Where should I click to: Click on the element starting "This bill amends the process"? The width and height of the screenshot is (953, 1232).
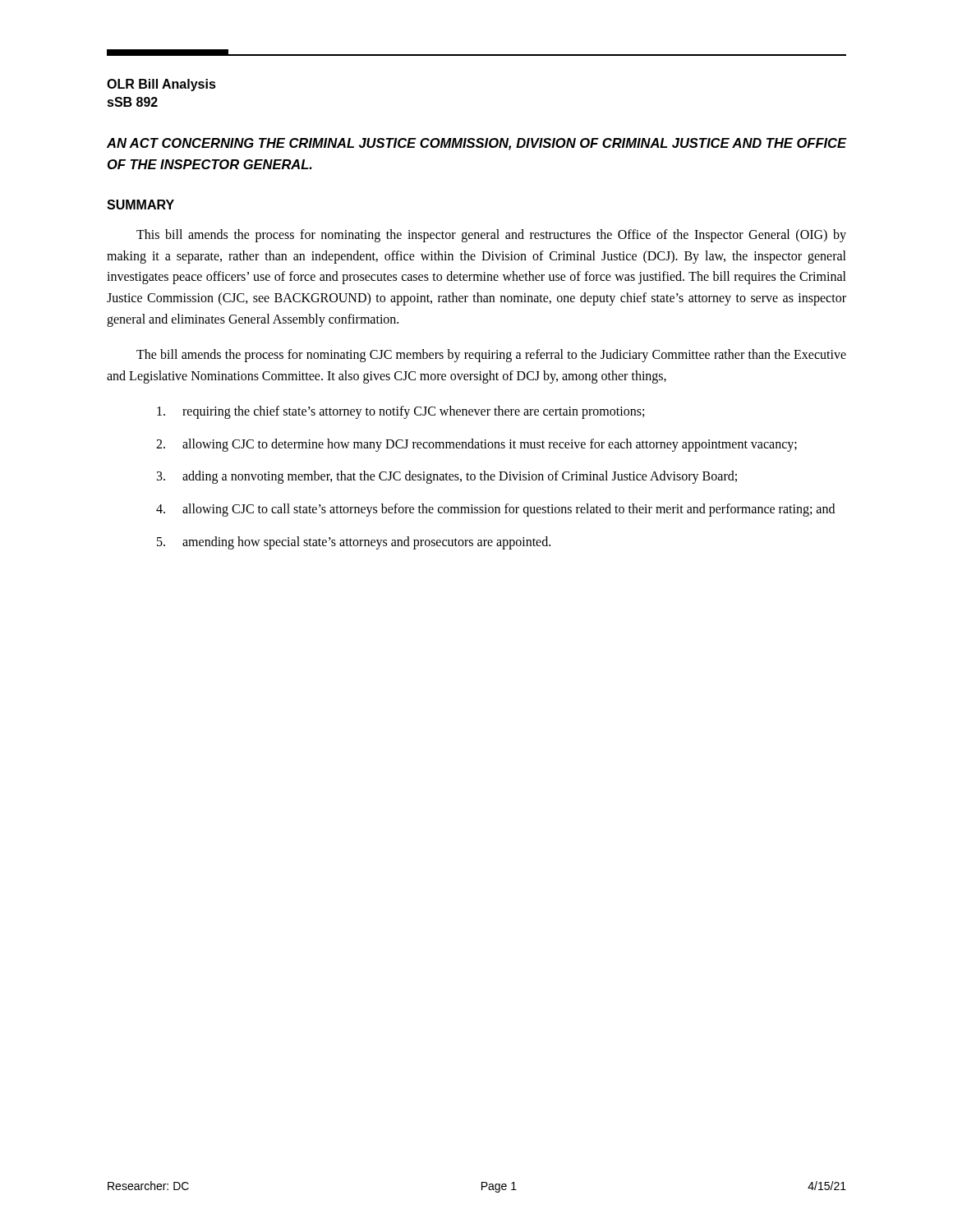coord(476,277)
